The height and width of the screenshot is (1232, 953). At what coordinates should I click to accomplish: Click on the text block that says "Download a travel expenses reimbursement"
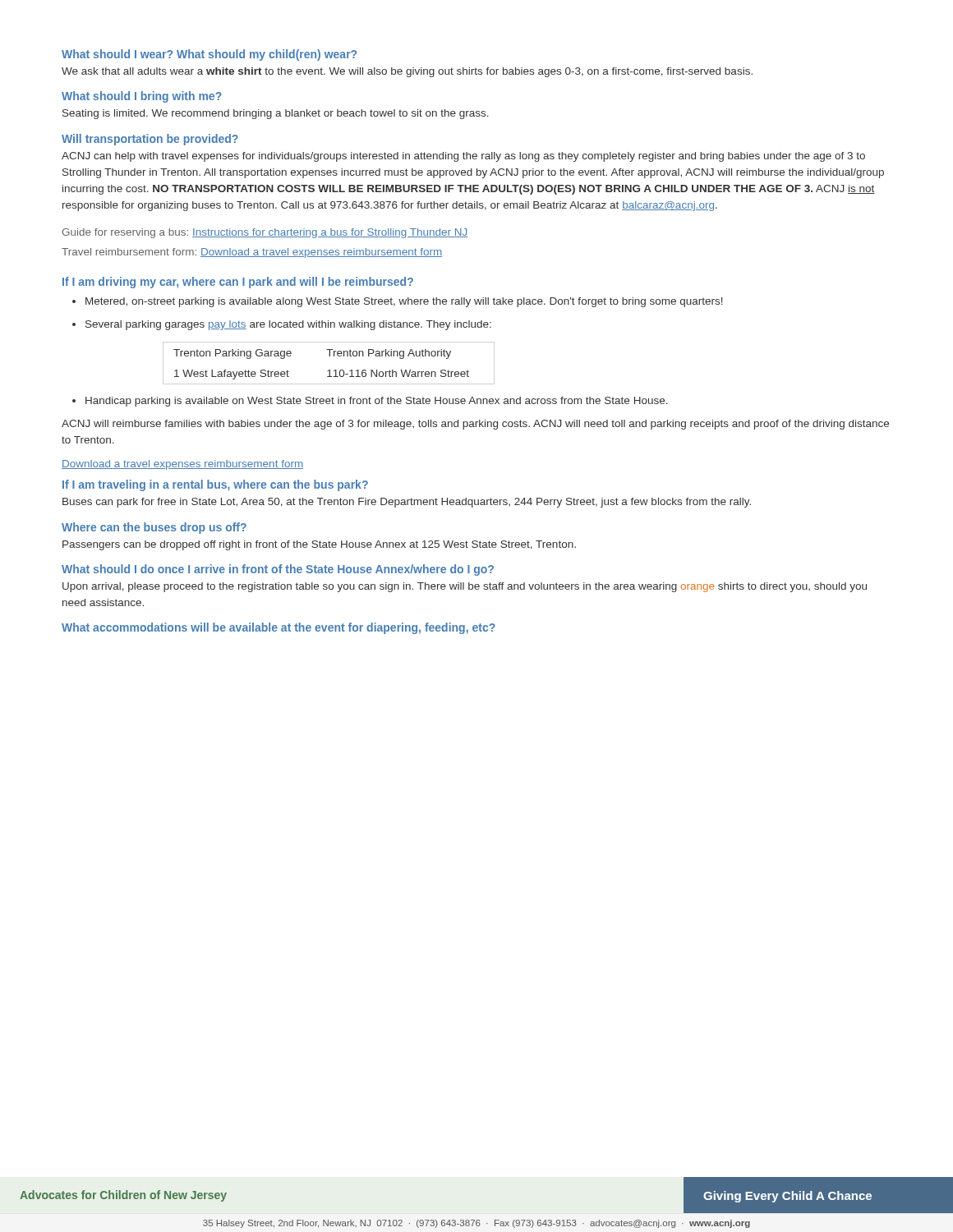pyautogui.click(x=182, y=464)
